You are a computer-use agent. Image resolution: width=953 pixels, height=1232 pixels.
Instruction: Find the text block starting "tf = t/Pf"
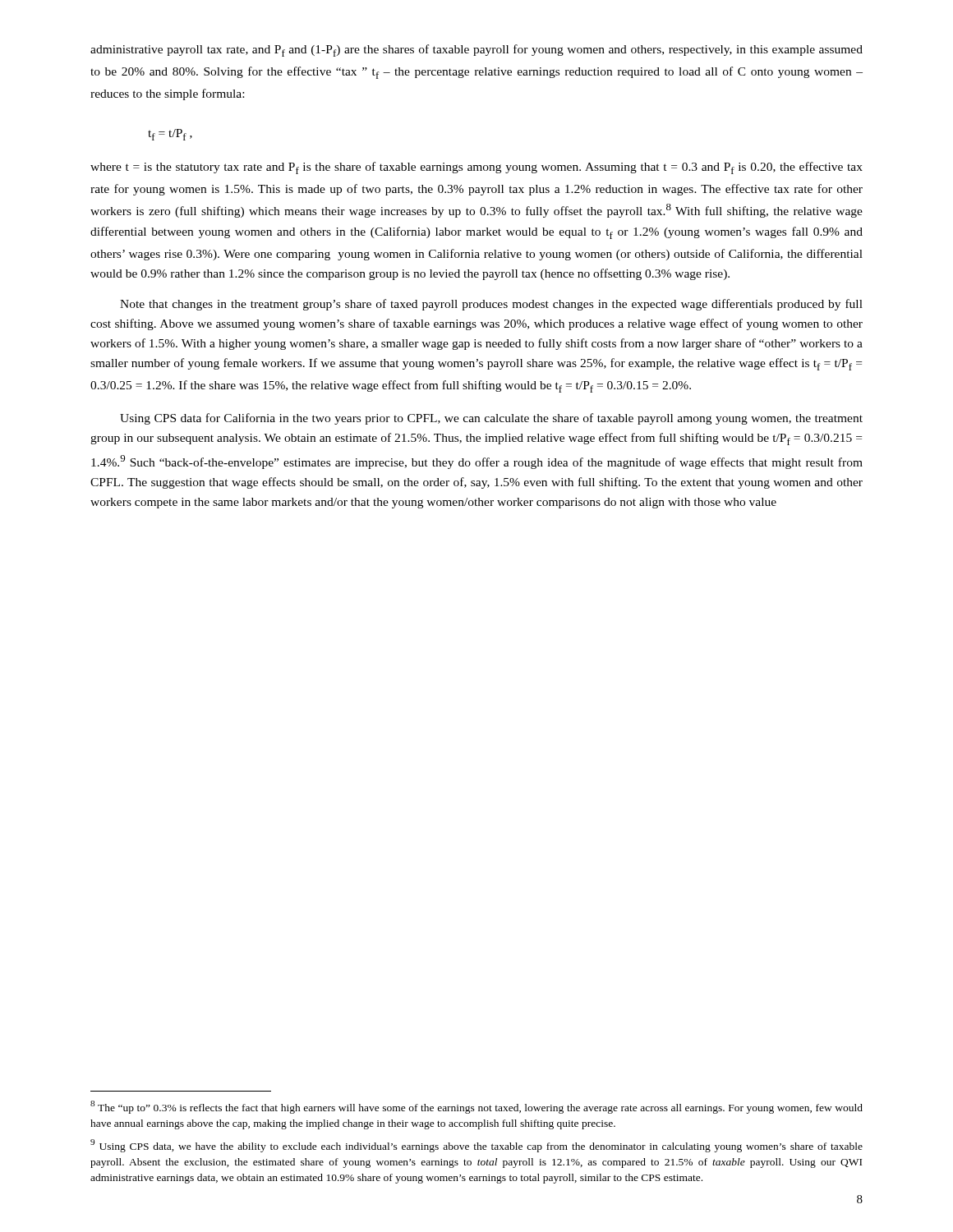170,135
